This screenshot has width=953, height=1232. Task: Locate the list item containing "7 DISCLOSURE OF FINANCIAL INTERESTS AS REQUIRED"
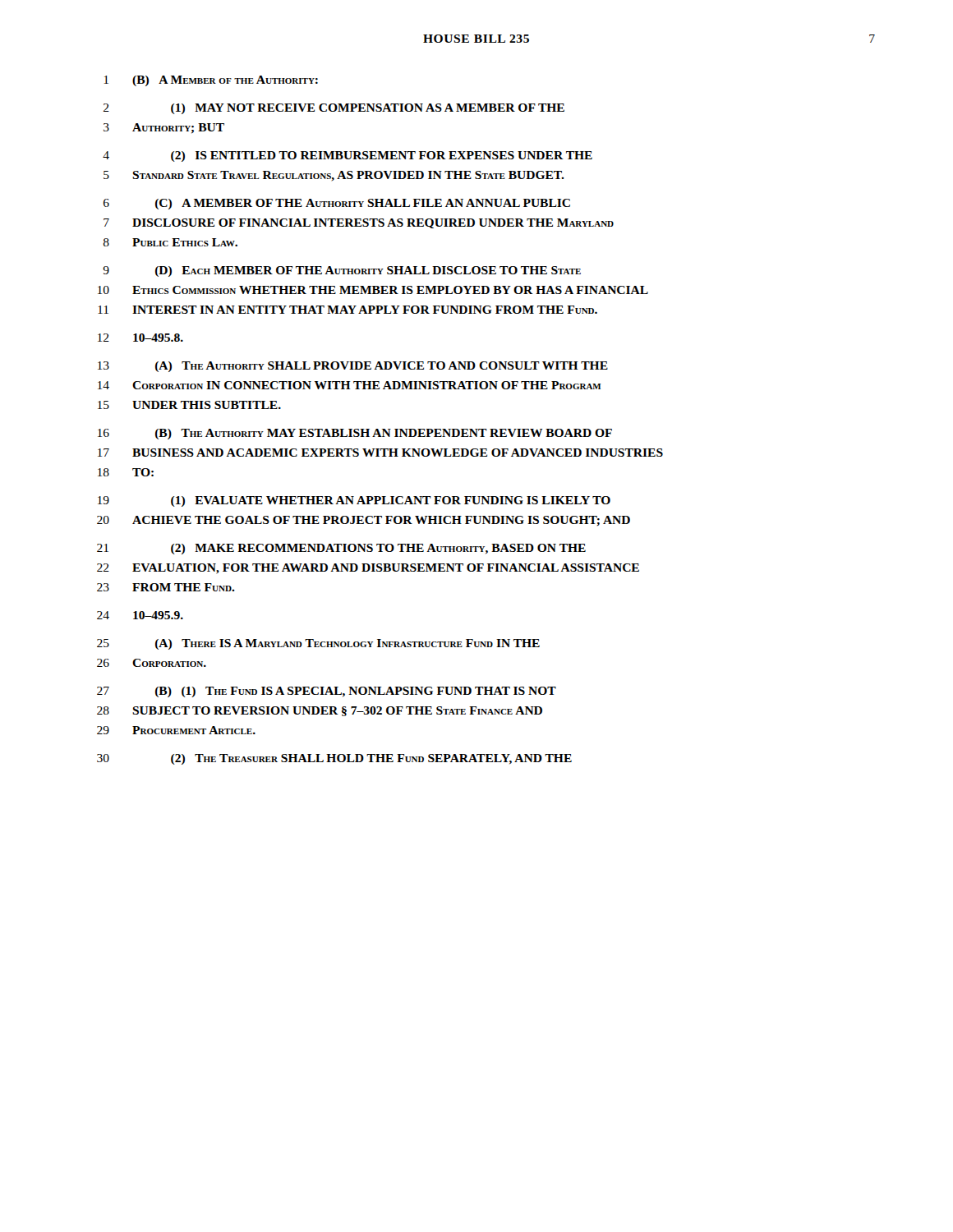pyautogui.click(x=476, y=223)
